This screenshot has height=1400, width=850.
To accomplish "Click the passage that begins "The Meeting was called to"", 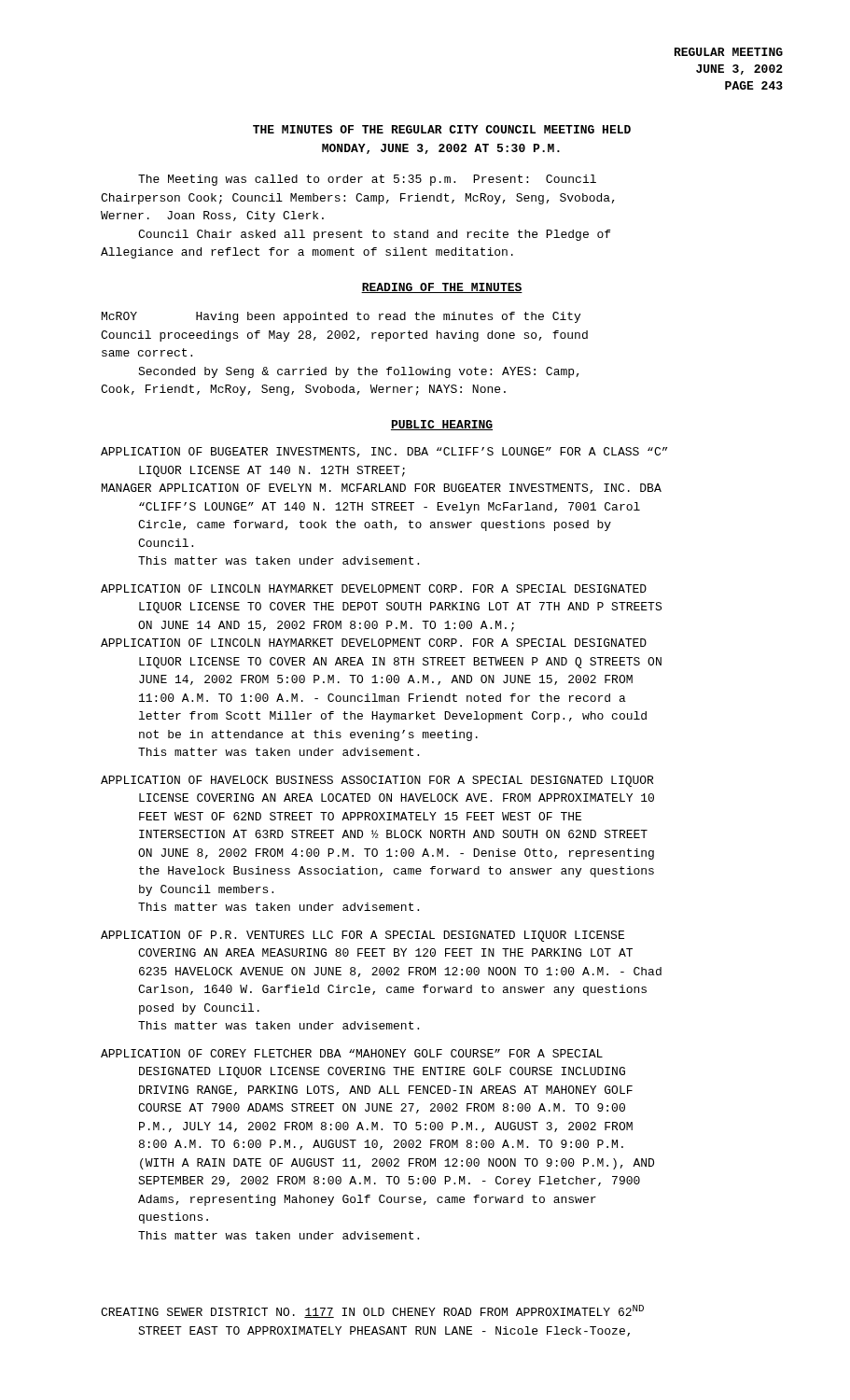I will tap(293, 182).
